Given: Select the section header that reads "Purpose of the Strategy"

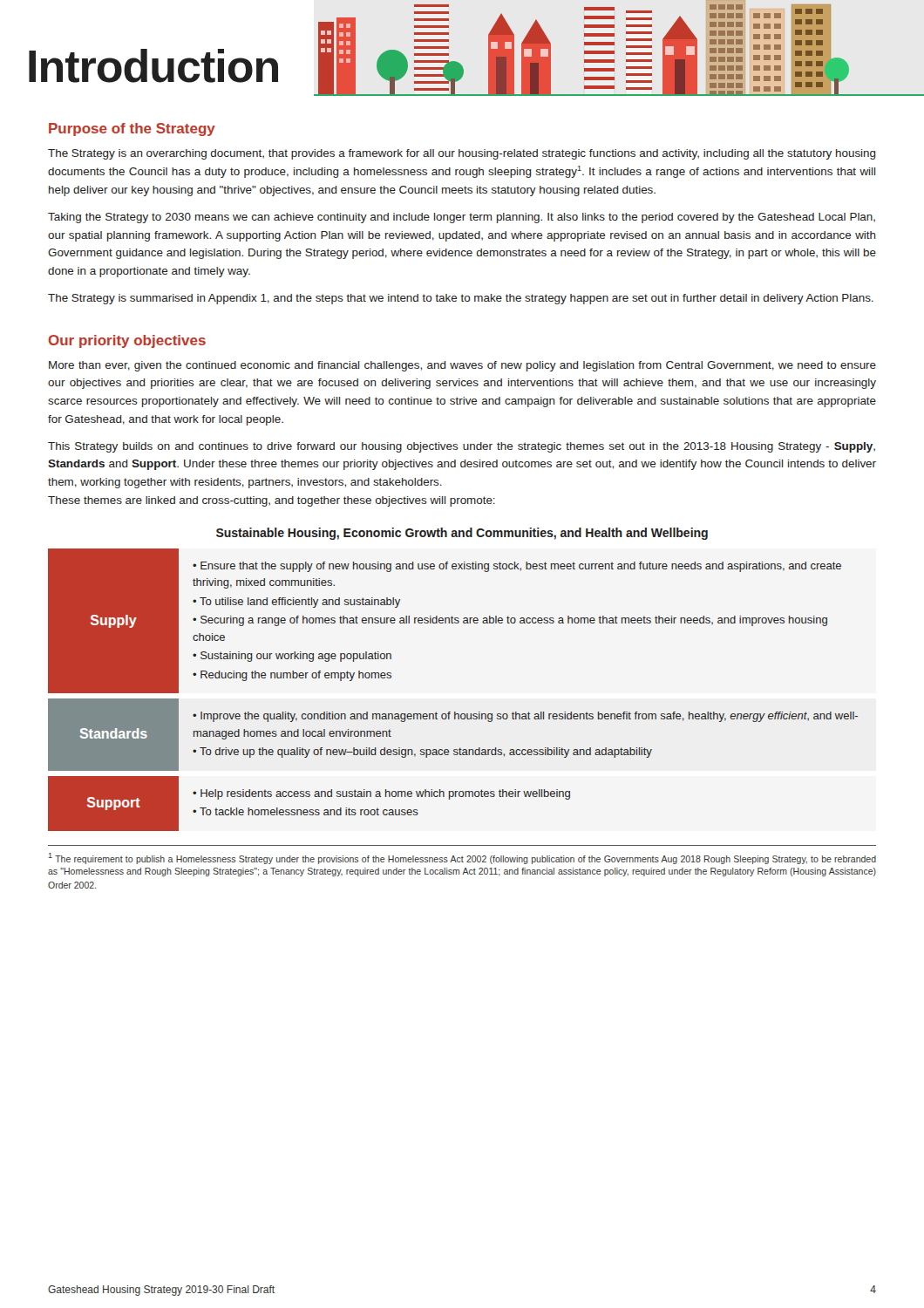Looking at the screenshot, I should coord(132,129).
